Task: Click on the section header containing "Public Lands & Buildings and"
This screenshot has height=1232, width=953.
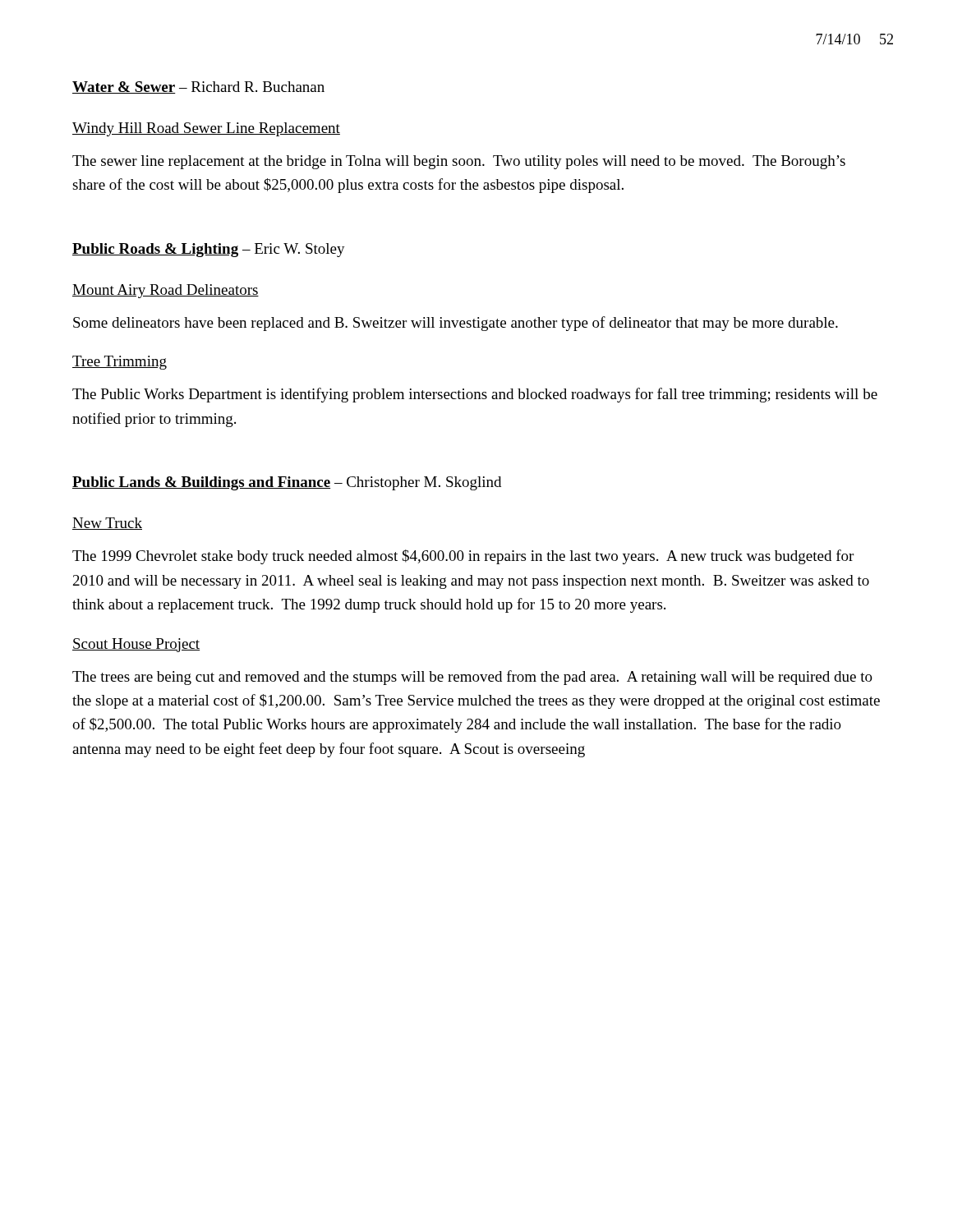Action: click(x=287, y=482)
